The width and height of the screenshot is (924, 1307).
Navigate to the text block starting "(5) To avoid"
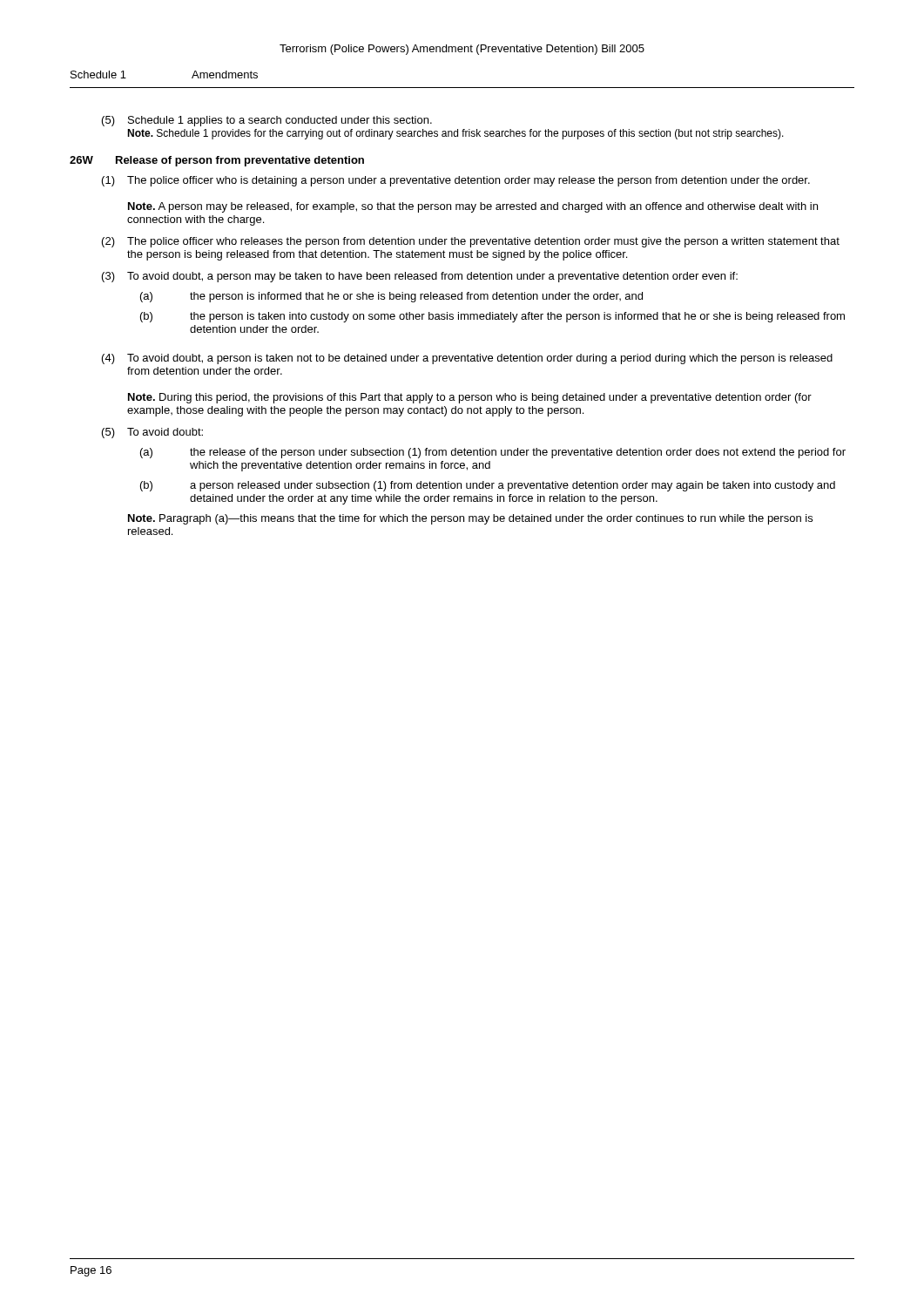coord(462,481)
